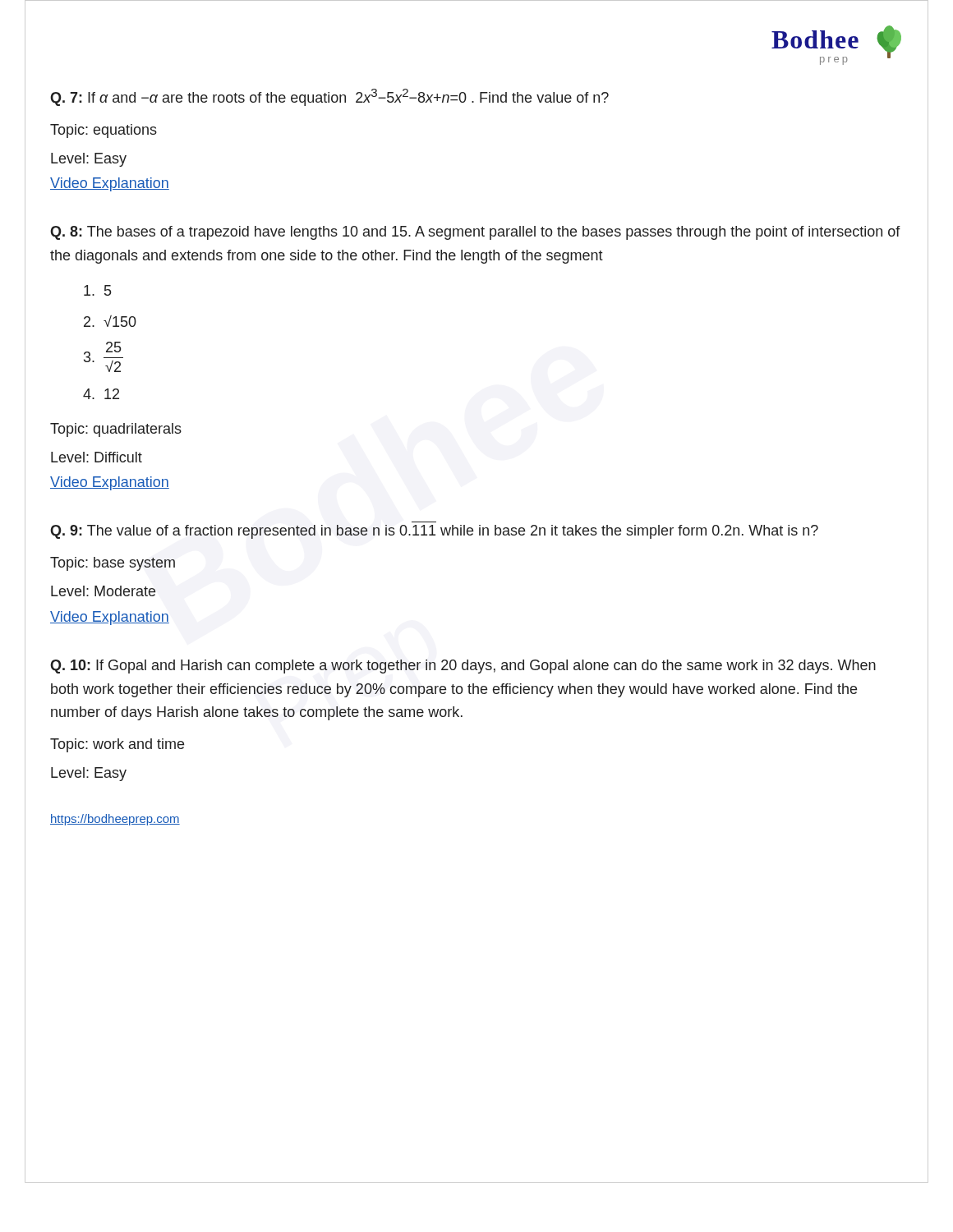
Task: Locate the text block with the text "Q. 7: If α and −α are"
Action: coord(330,96)
